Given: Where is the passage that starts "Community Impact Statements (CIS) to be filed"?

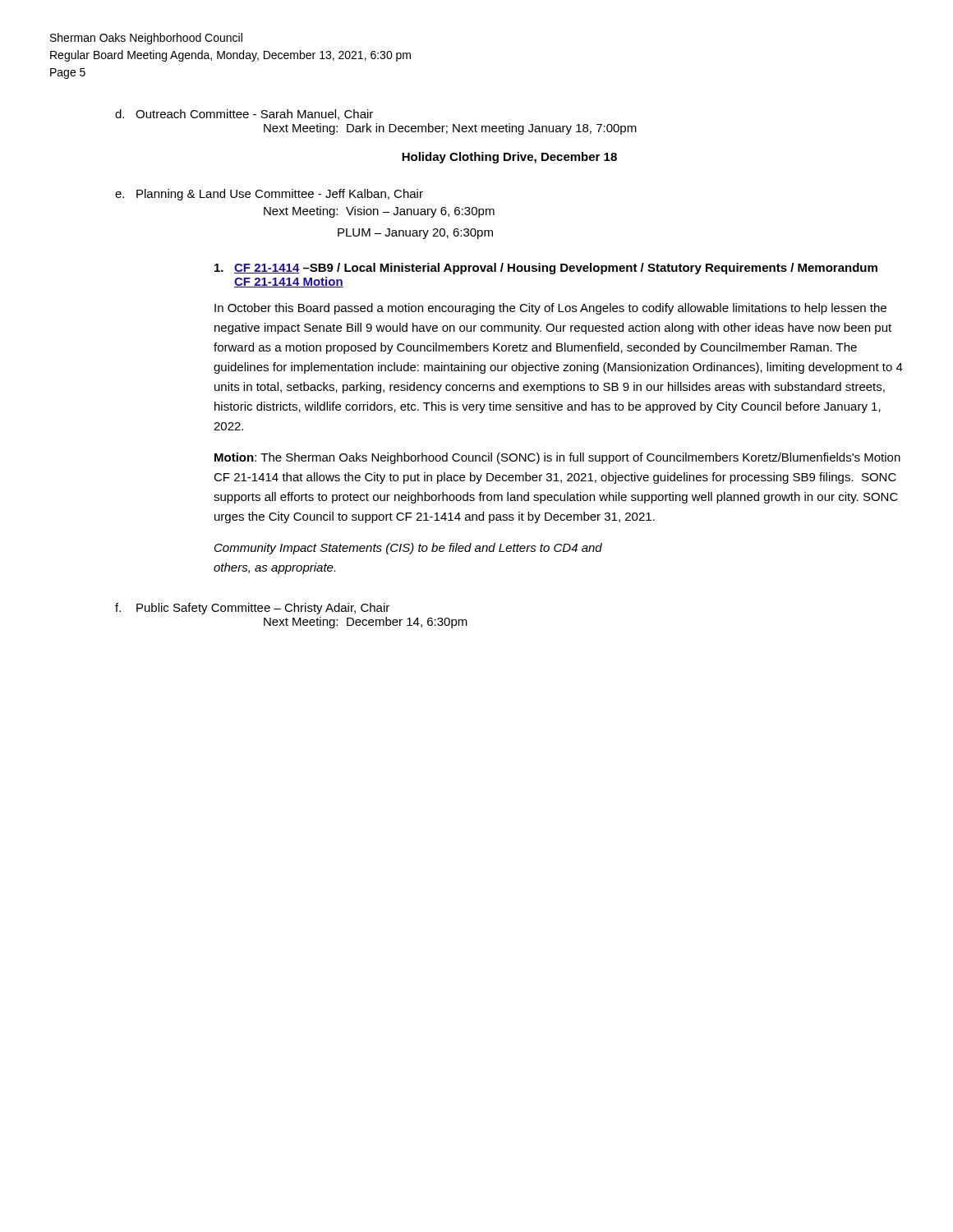Looking at the screenshot, I should 408,557.
